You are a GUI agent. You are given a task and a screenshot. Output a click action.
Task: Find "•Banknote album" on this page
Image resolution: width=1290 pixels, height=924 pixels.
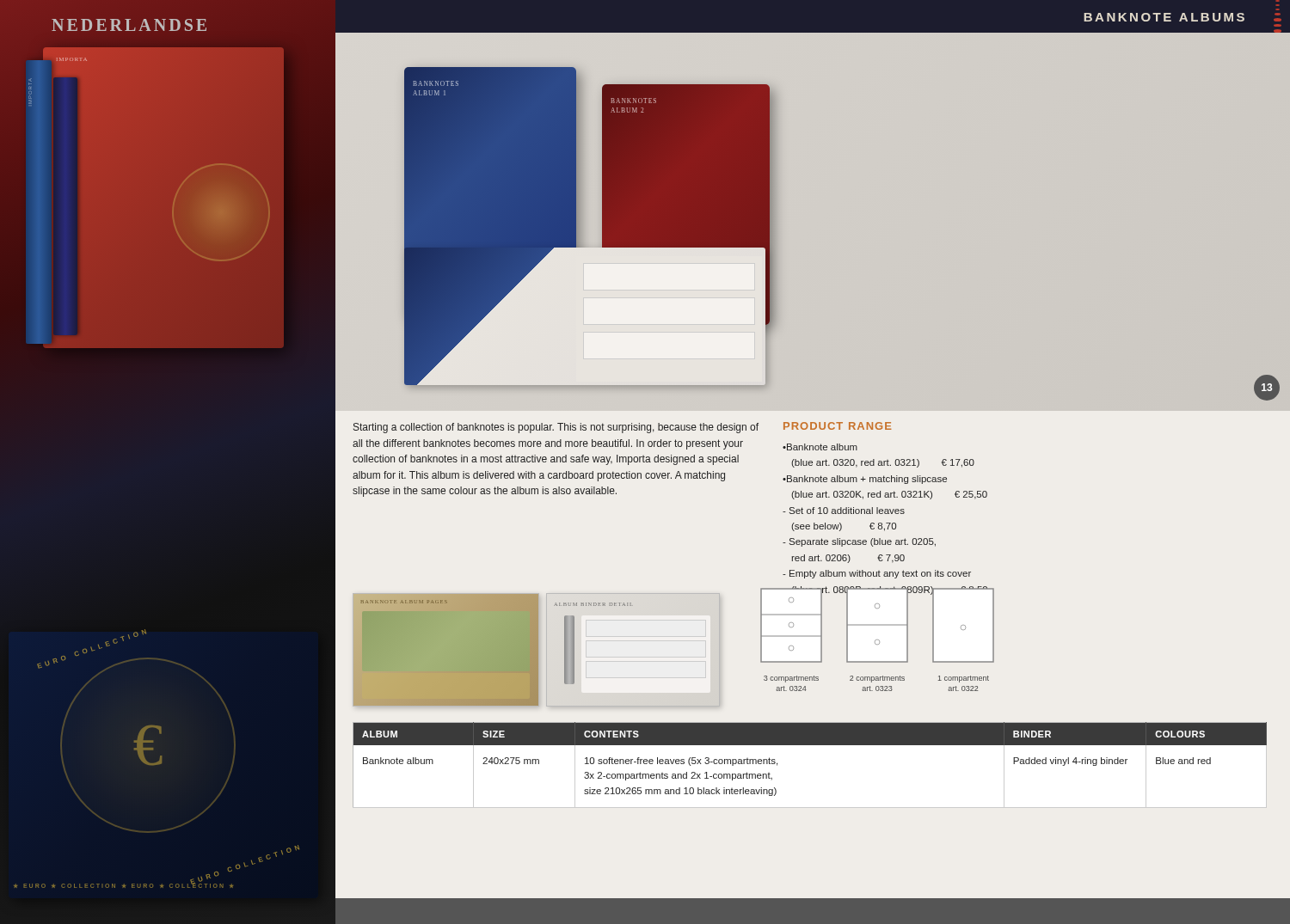[x=820, y=447]
